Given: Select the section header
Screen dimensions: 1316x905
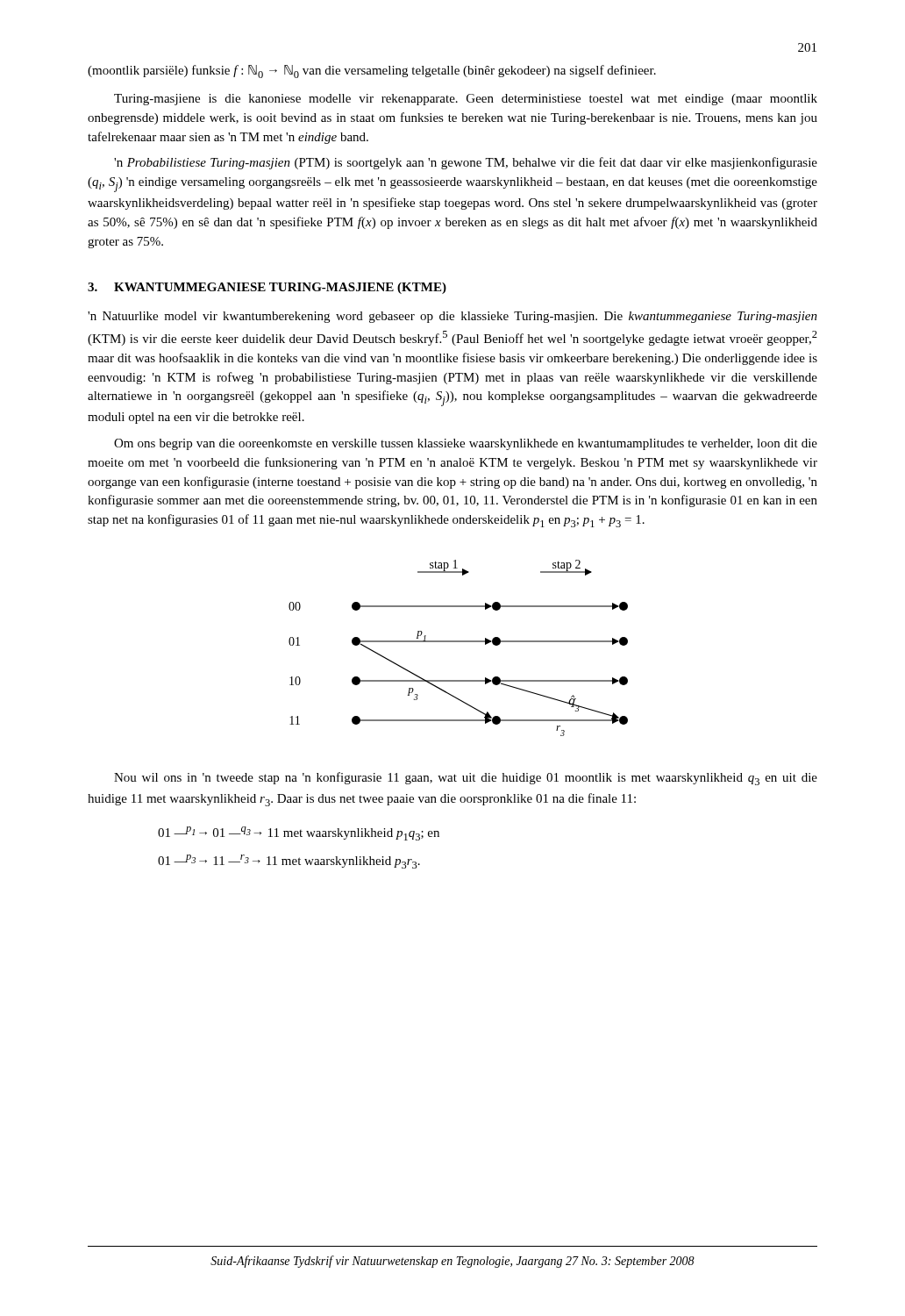Looking at the screenshot, I should pyautogui.click(x=267, y=286).
